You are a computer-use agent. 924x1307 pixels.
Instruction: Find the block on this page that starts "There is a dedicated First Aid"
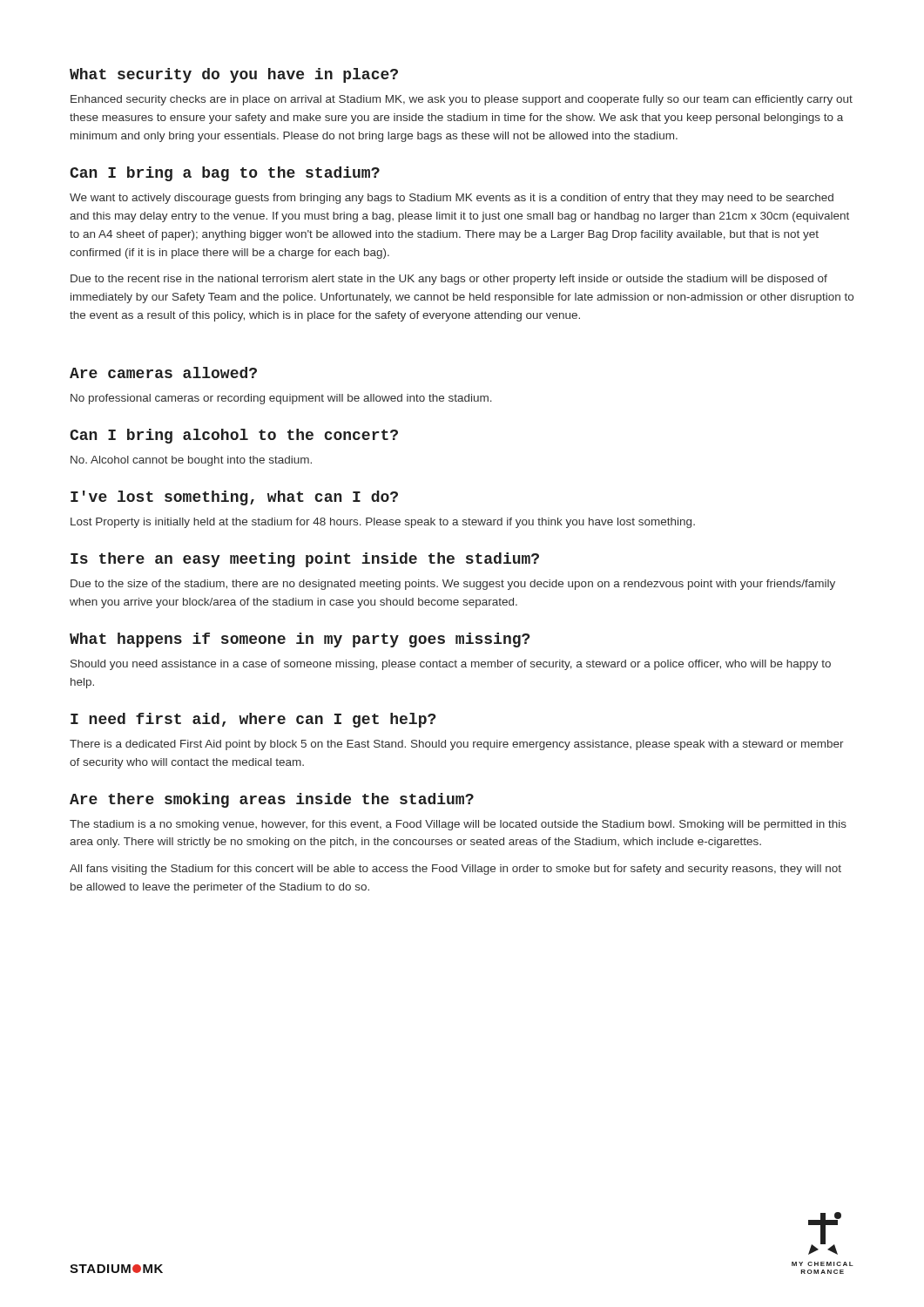point(457,753)
